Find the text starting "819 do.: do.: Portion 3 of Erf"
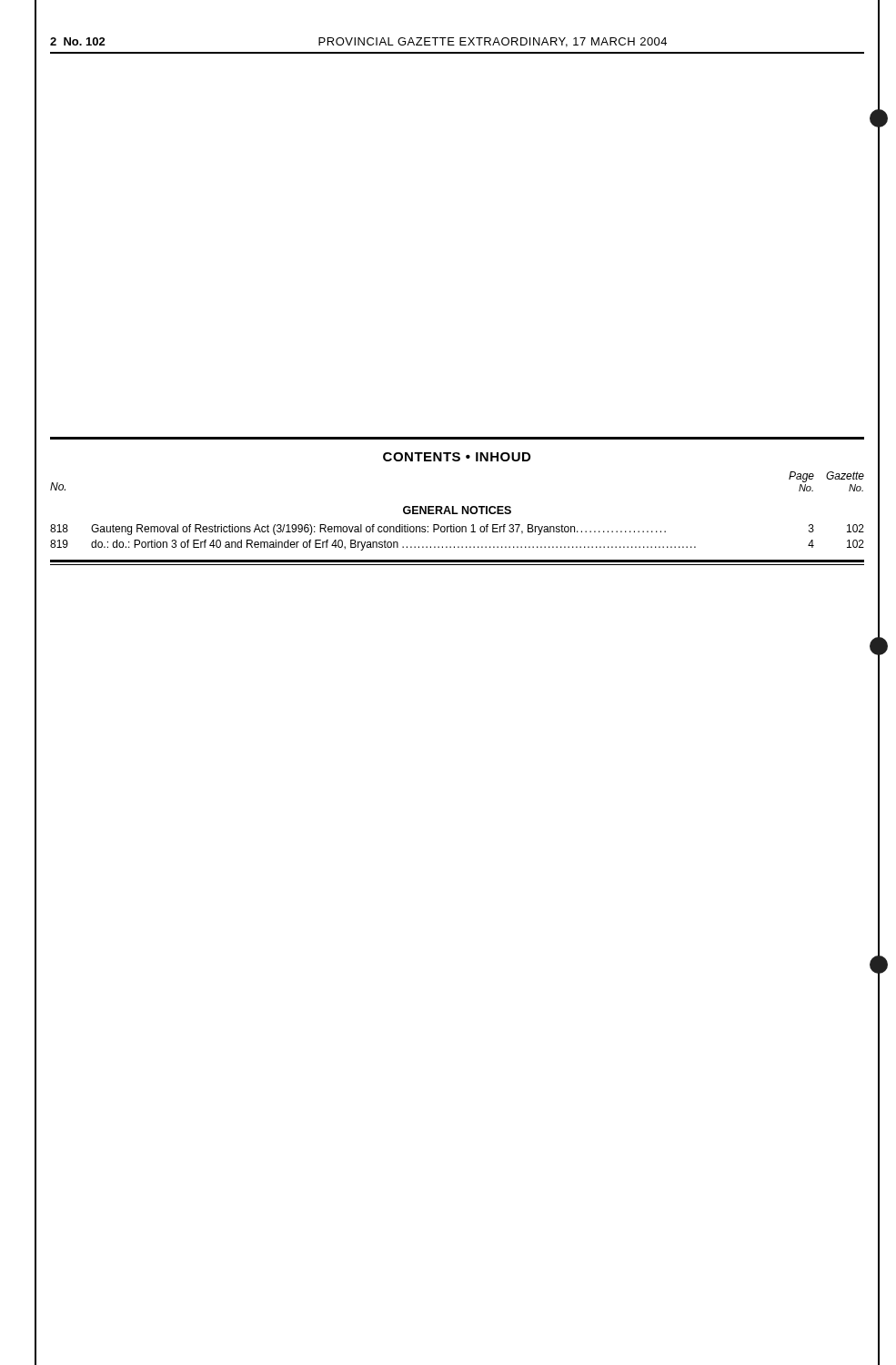This screenshot has width=896, height=1365. (457, 544)
